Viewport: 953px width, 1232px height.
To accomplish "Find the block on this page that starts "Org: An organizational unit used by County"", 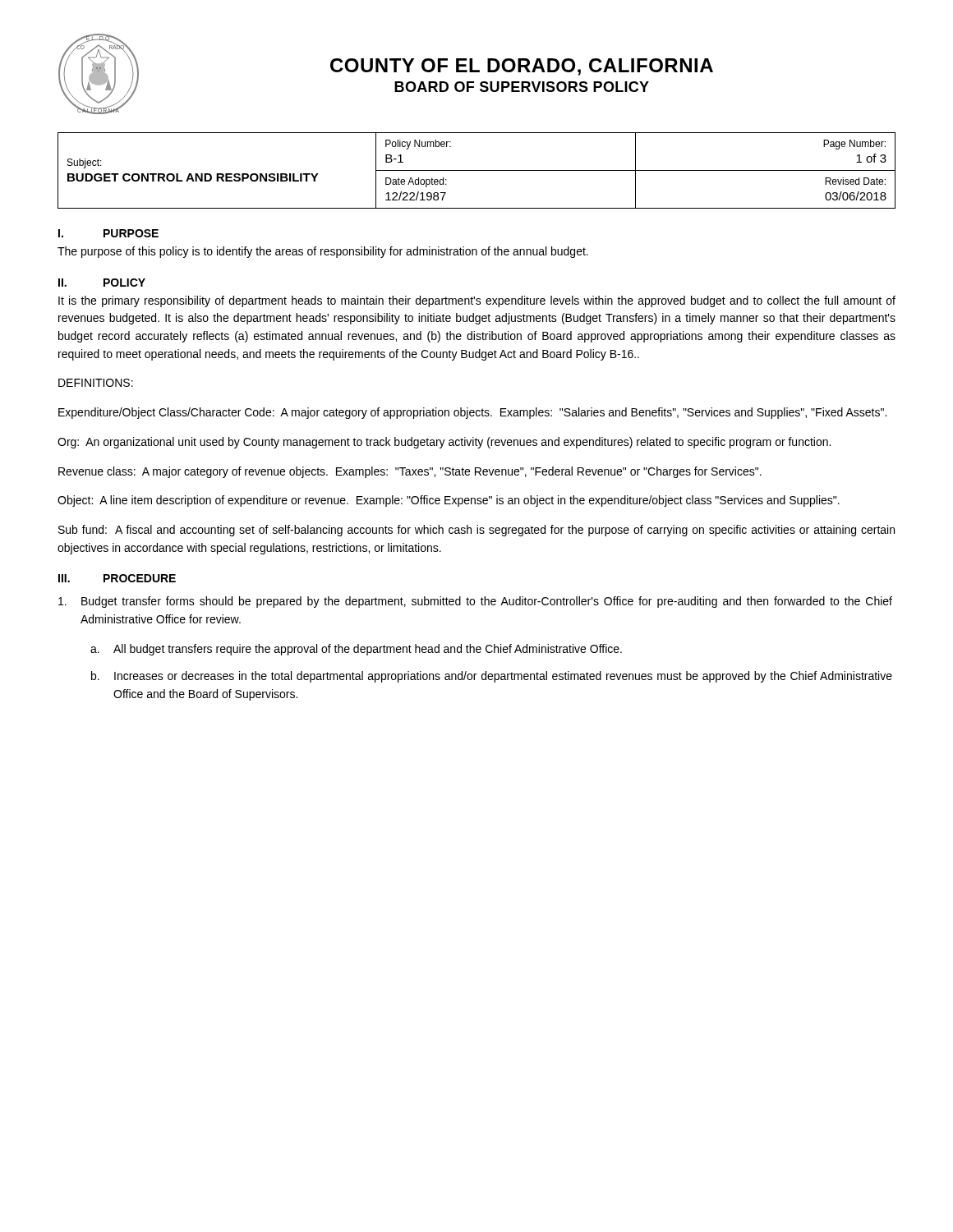I will [x=445, y=442].
